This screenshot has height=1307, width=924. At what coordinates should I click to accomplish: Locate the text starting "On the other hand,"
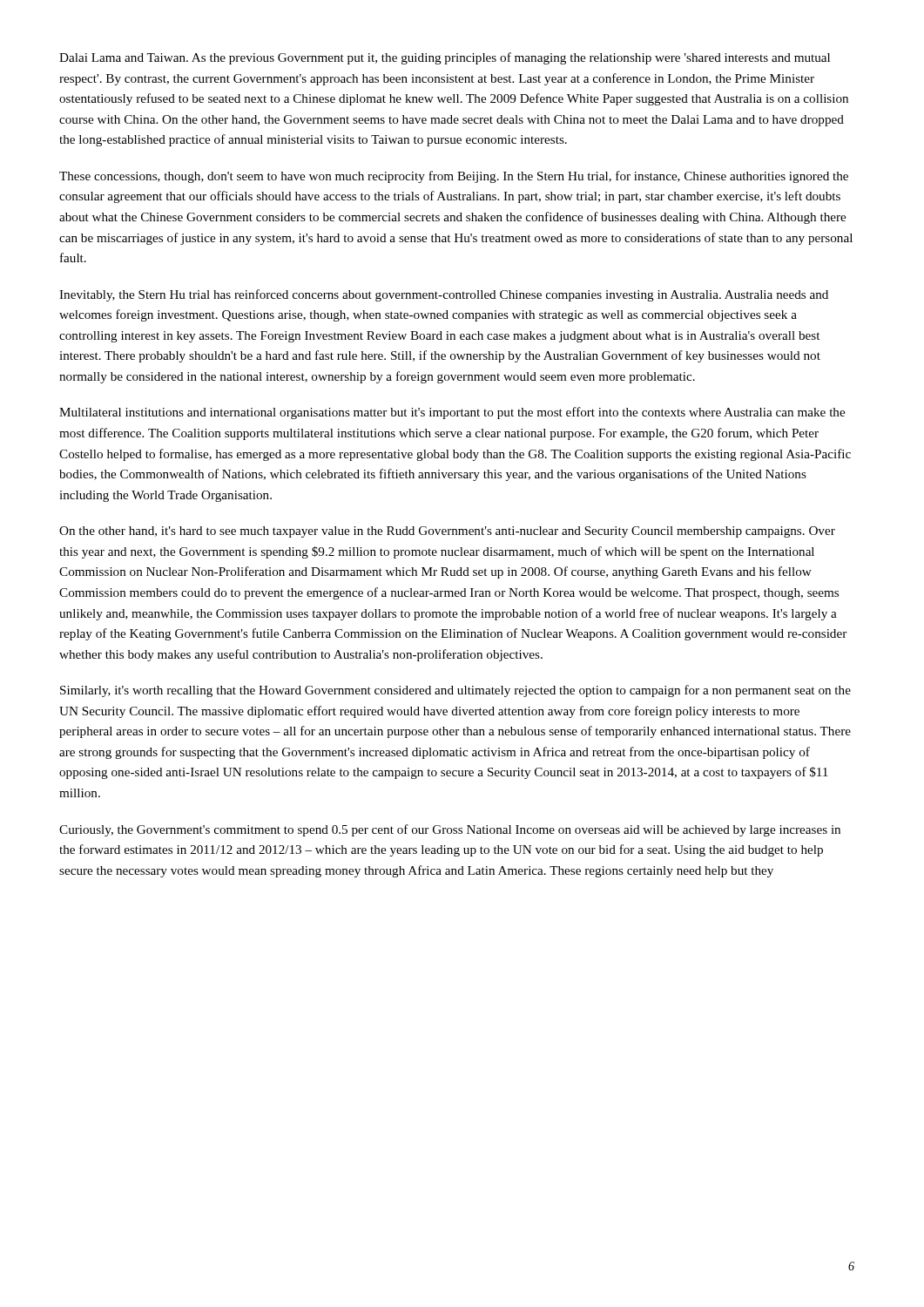[453, 592]
